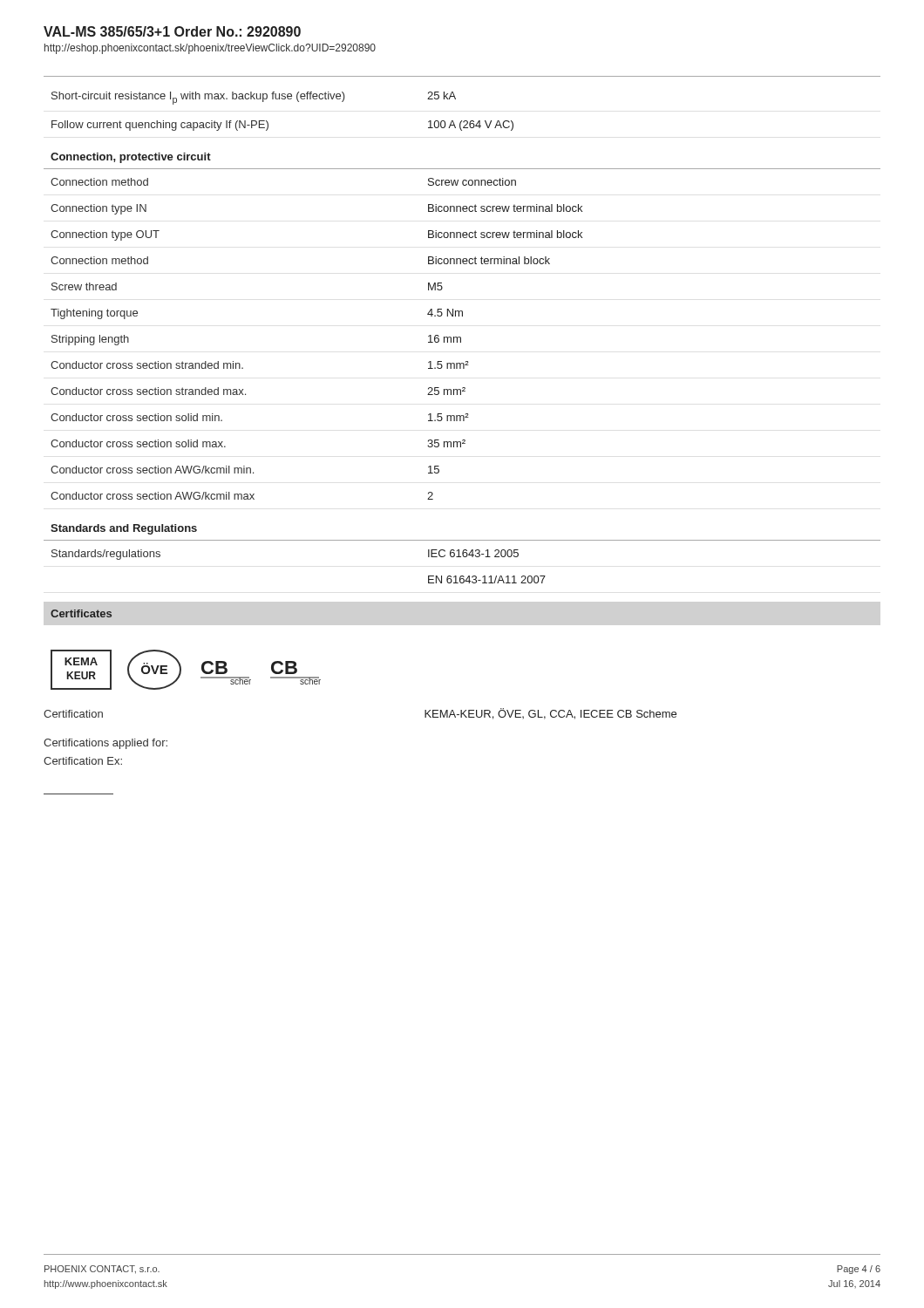Click on the table containing "25 kA"
The image size is (924, 1308).
pyautogui.click(x=462, y=110)
